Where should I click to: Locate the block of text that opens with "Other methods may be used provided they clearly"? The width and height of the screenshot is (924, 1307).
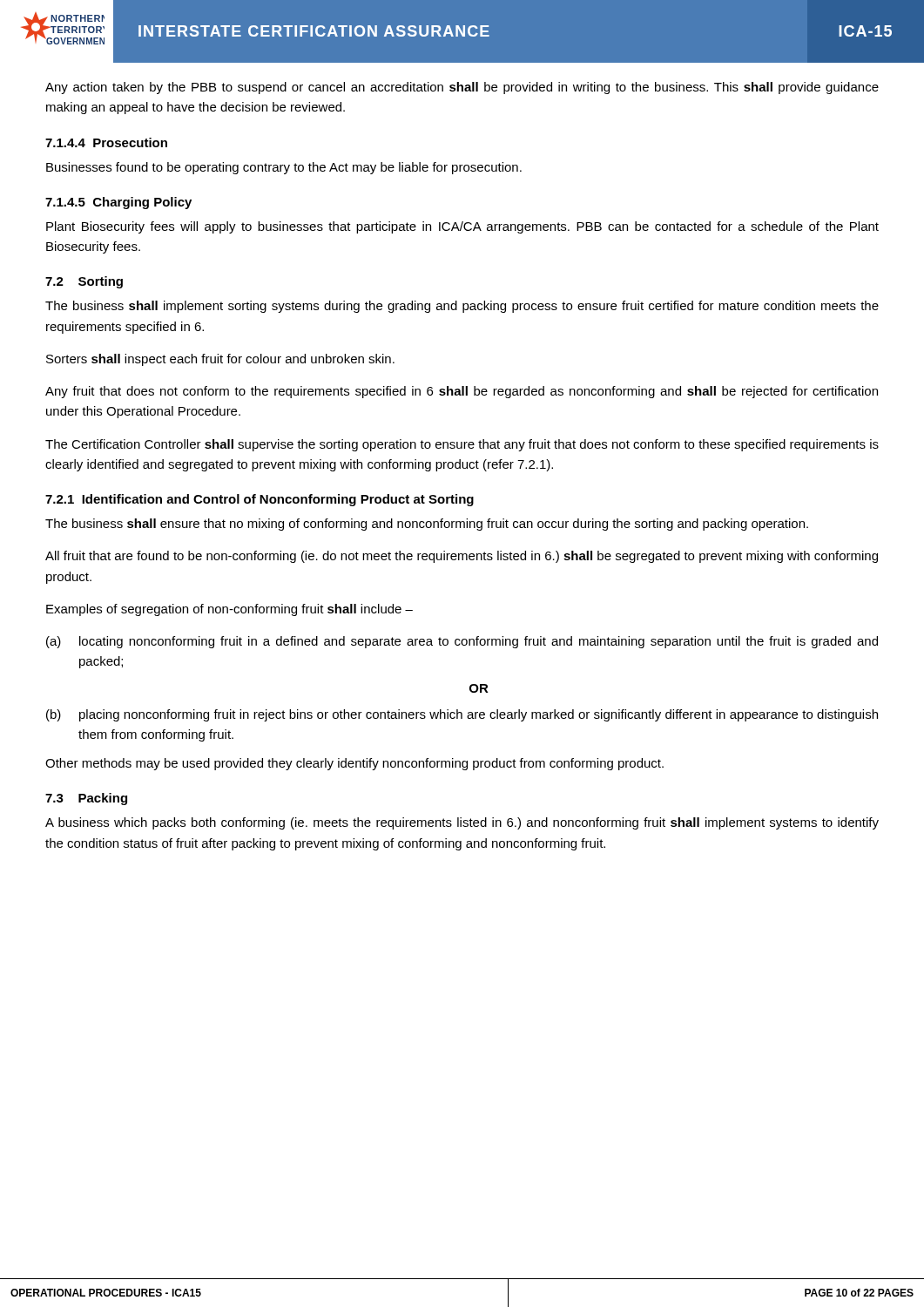tap(355, 763)
